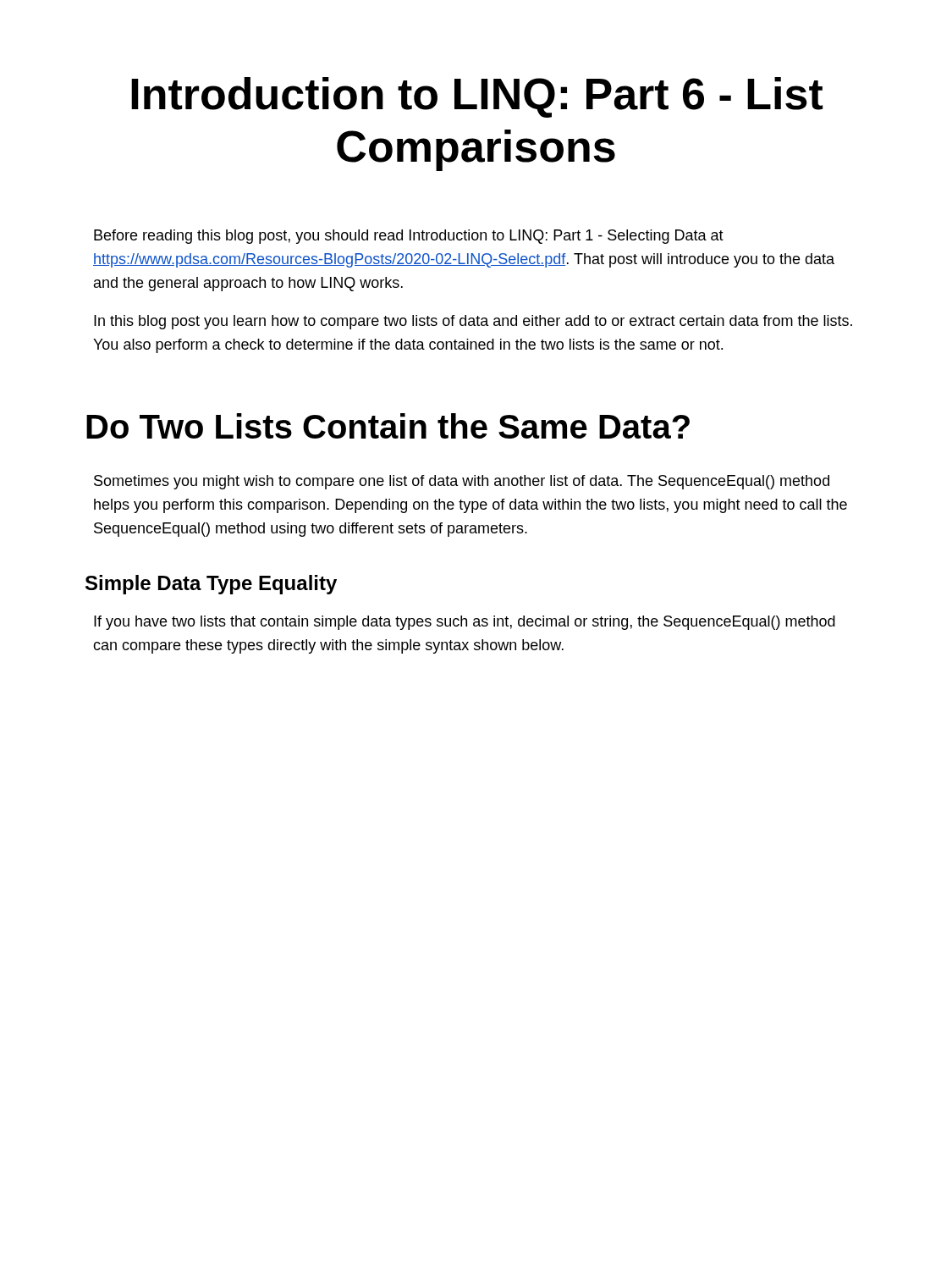Find the section header that says "Do Two Lists Contain the Same"
Viewport: 952px width, 1270px height.
[x=476, y=427]
